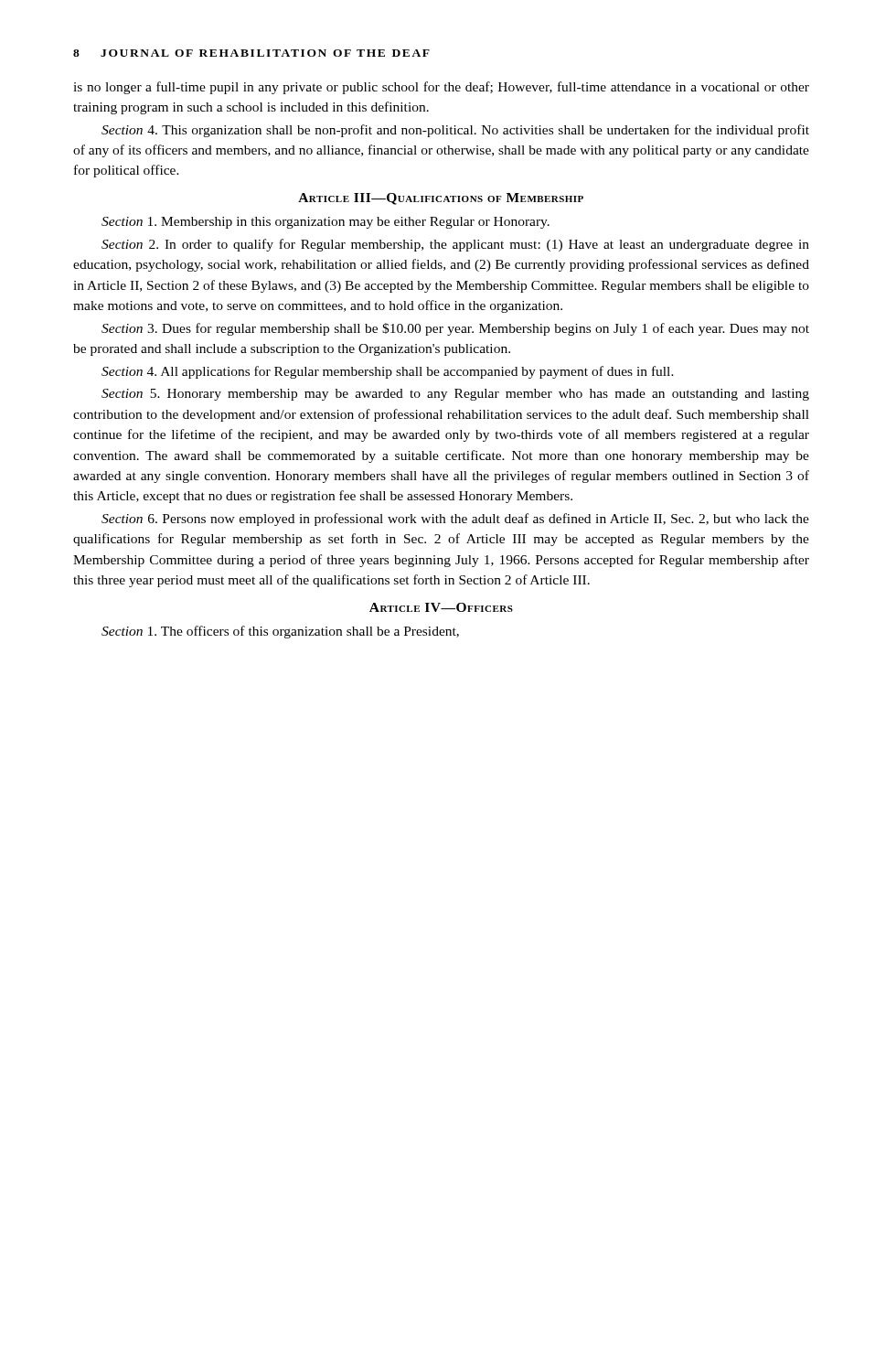Click the passage that begins "Section 1. Membership in this organization may be"

(x=441, y=222)
